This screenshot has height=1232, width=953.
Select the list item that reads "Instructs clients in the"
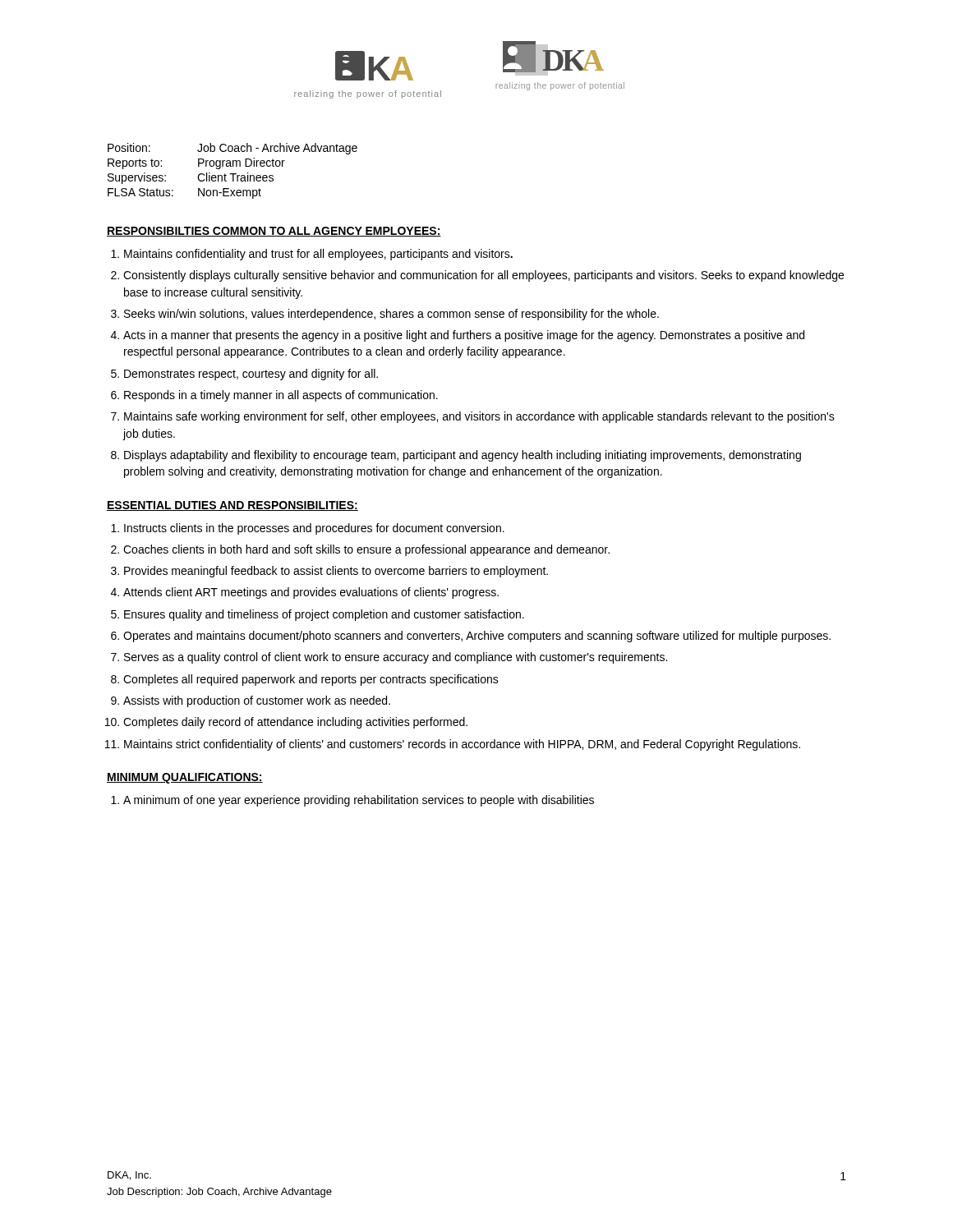click(x=314, y=528)
